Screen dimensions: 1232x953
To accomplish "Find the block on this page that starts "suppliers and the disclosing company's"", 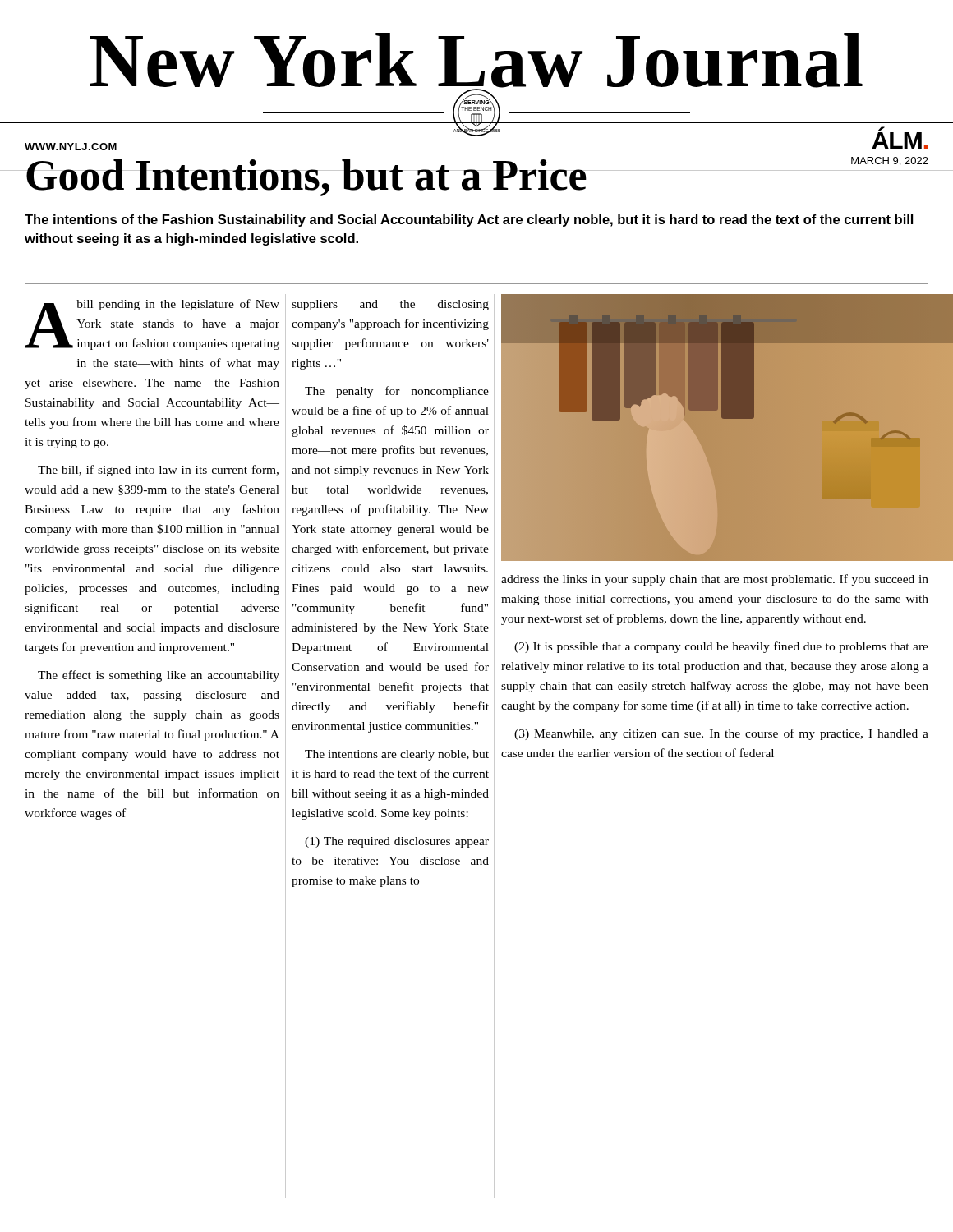I will pos(390,592).
